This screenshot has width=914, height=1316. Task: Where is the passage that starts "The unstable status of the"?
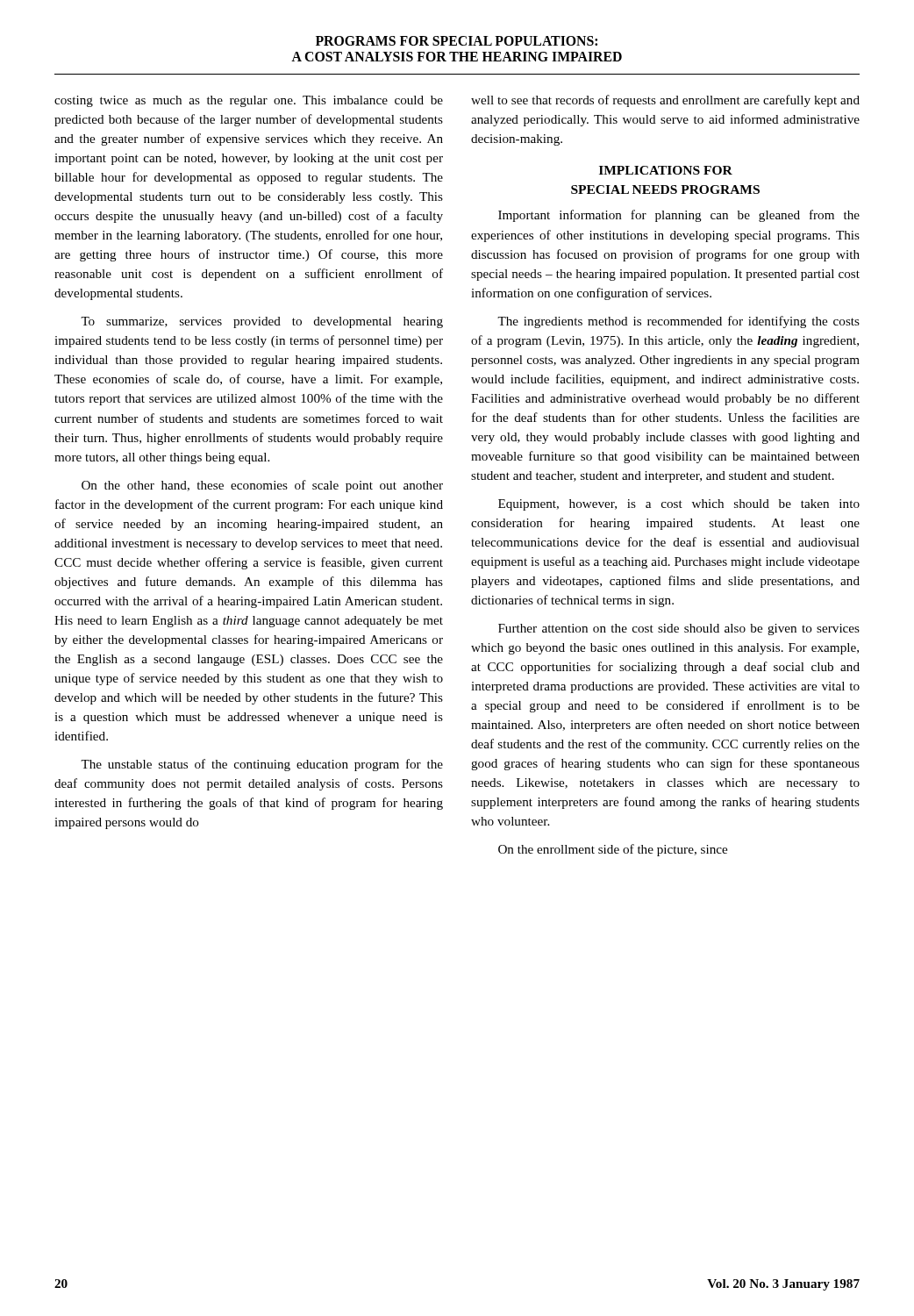249,793
